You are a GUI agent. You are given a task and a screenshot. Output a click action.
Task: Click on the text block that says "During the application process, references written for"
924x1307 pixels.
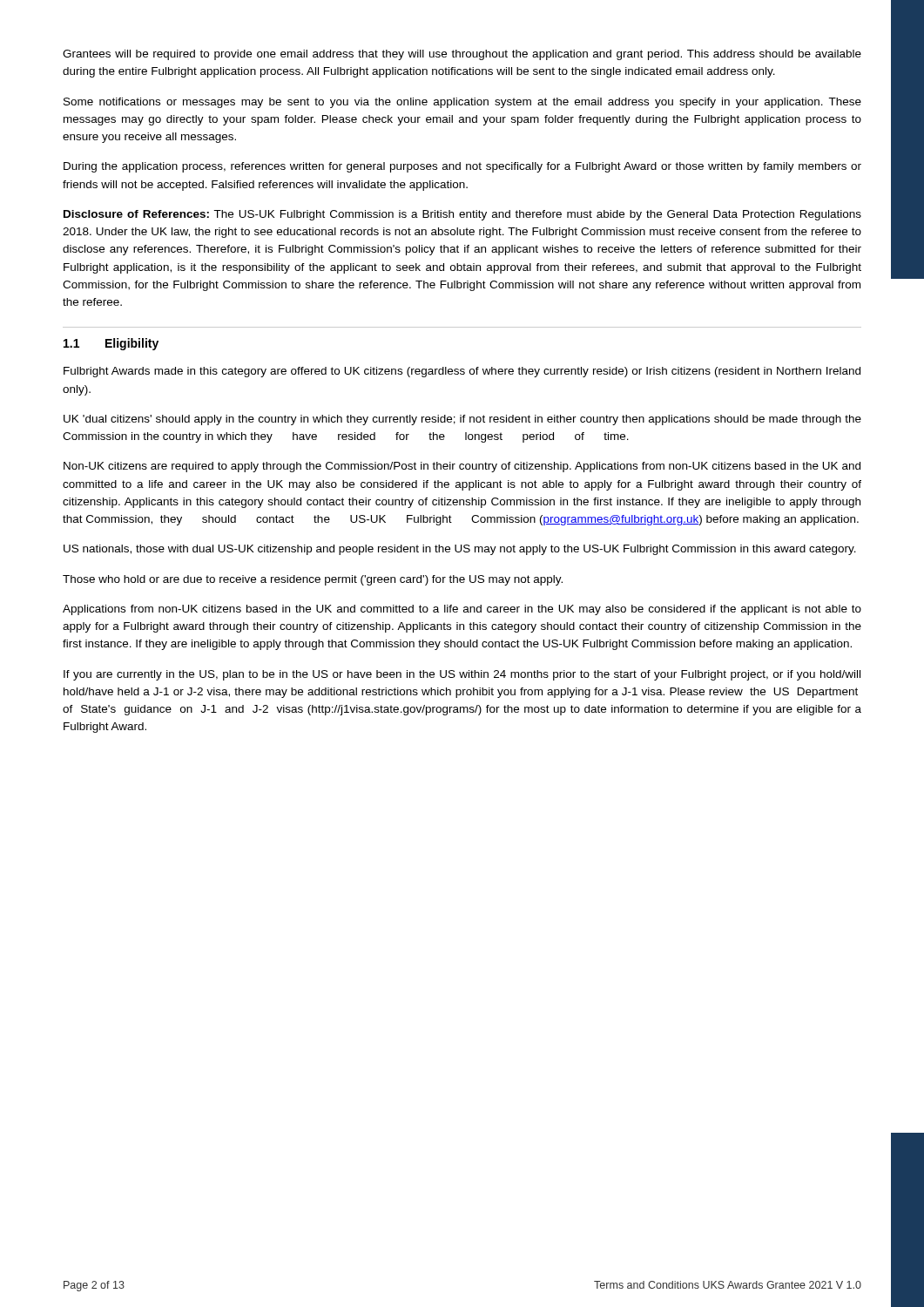[462, 175]
